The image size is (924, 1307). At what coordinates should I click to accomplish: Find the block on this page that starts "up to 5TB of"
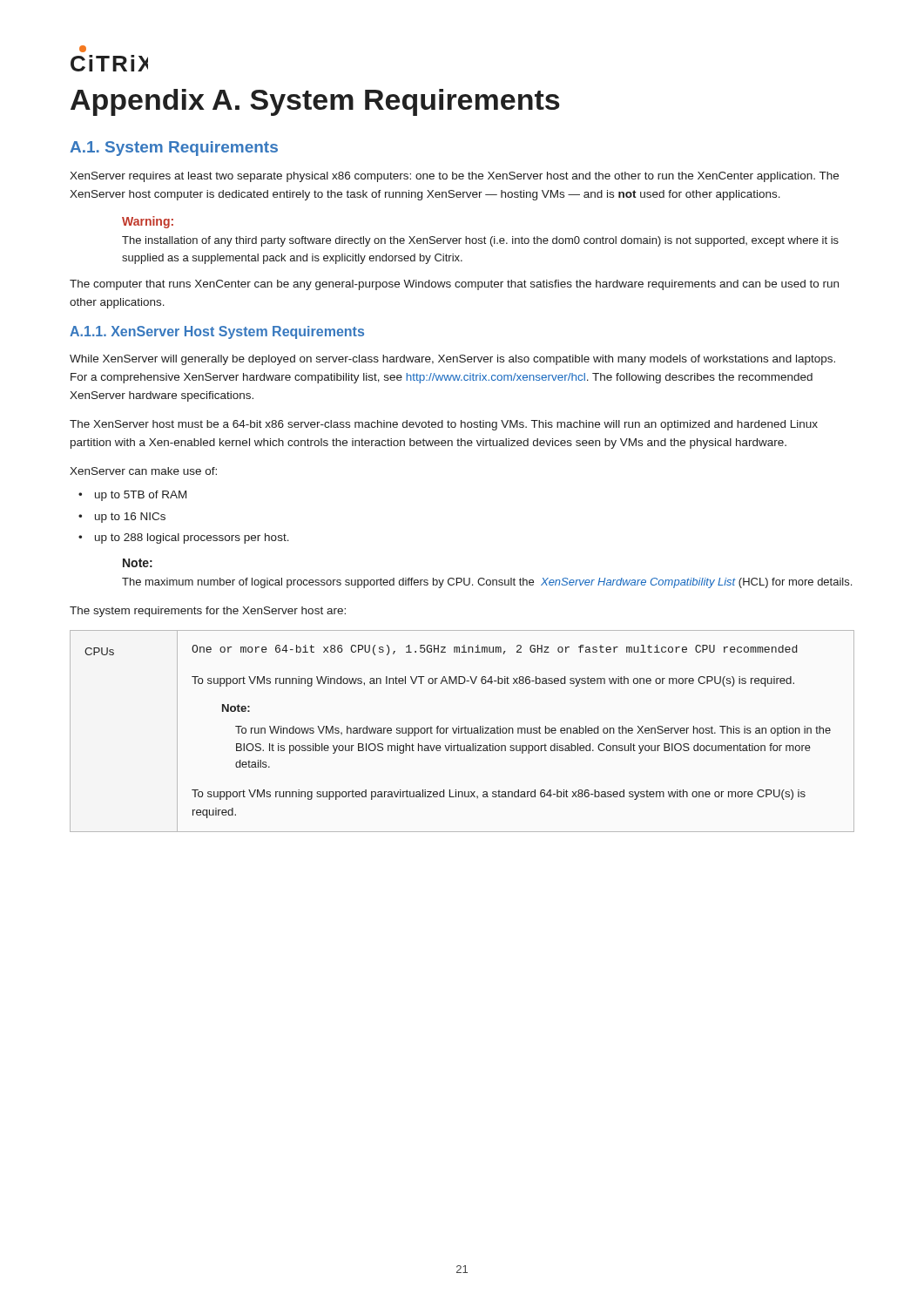141,494
